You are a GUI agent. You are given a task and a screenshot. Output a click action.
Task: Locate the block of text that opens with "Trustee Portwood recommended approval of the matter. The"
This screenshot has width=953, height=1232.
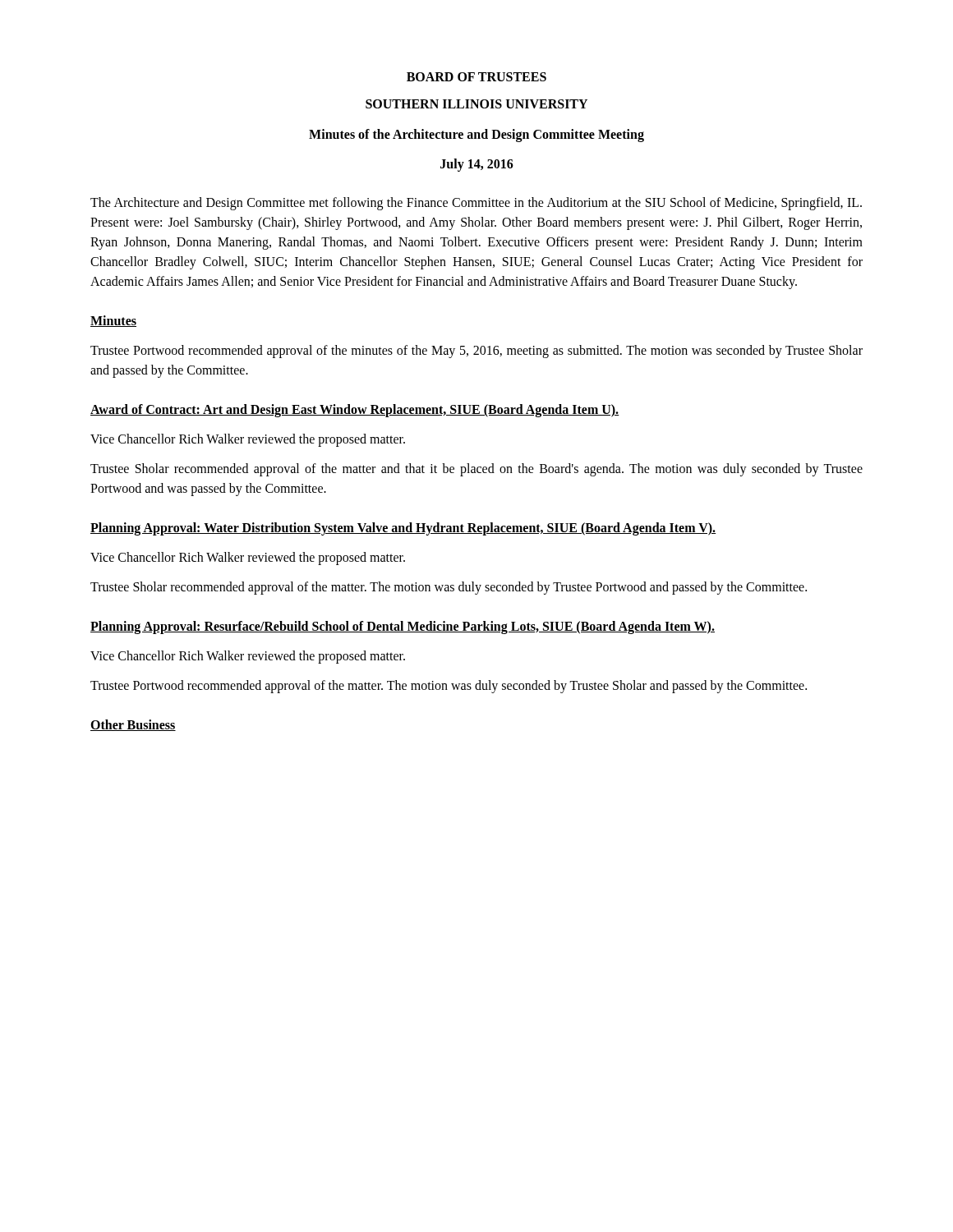(476, 686)
